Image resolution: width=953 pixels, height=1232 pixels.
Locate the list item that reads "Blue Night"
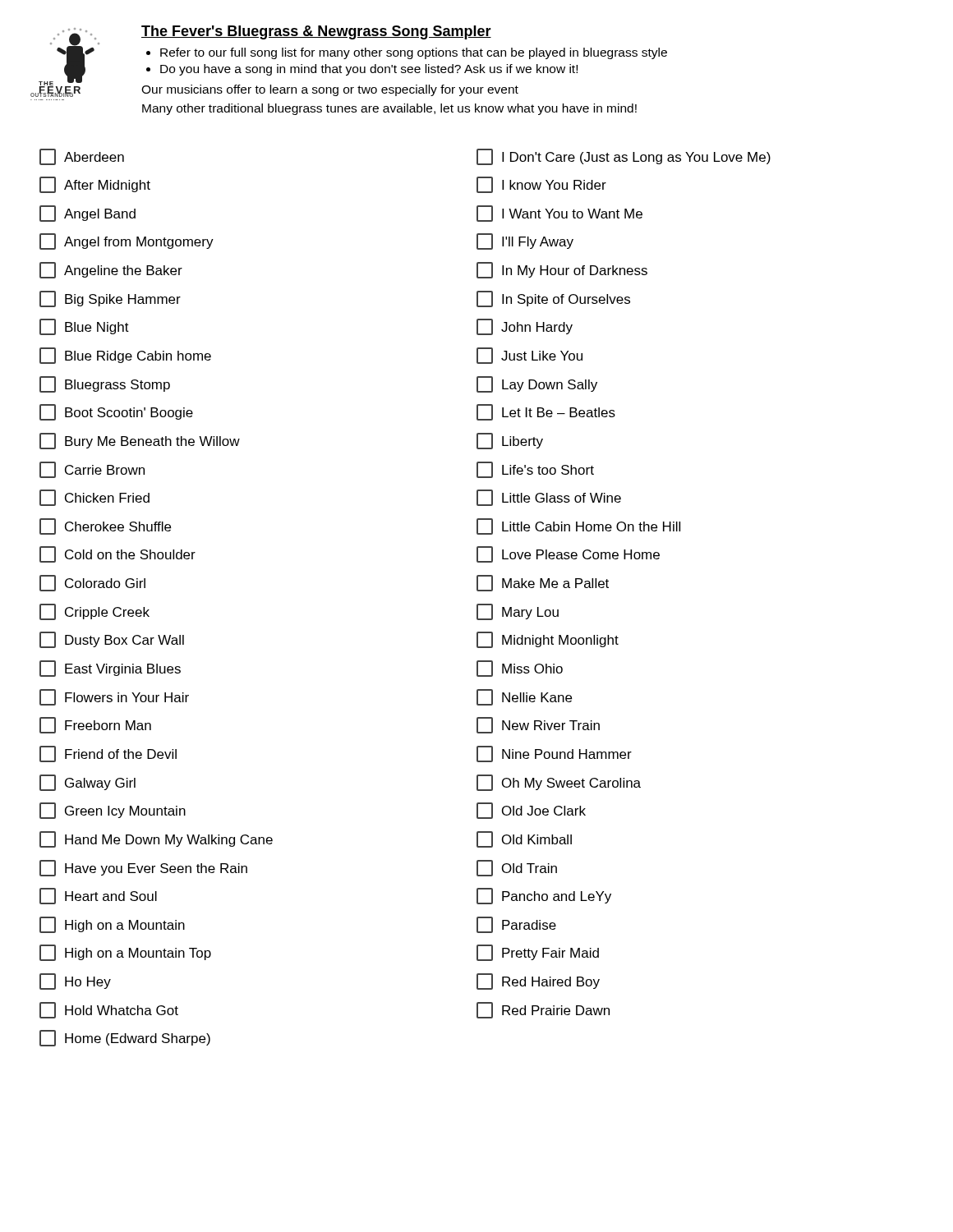click(x=84, y=327)
